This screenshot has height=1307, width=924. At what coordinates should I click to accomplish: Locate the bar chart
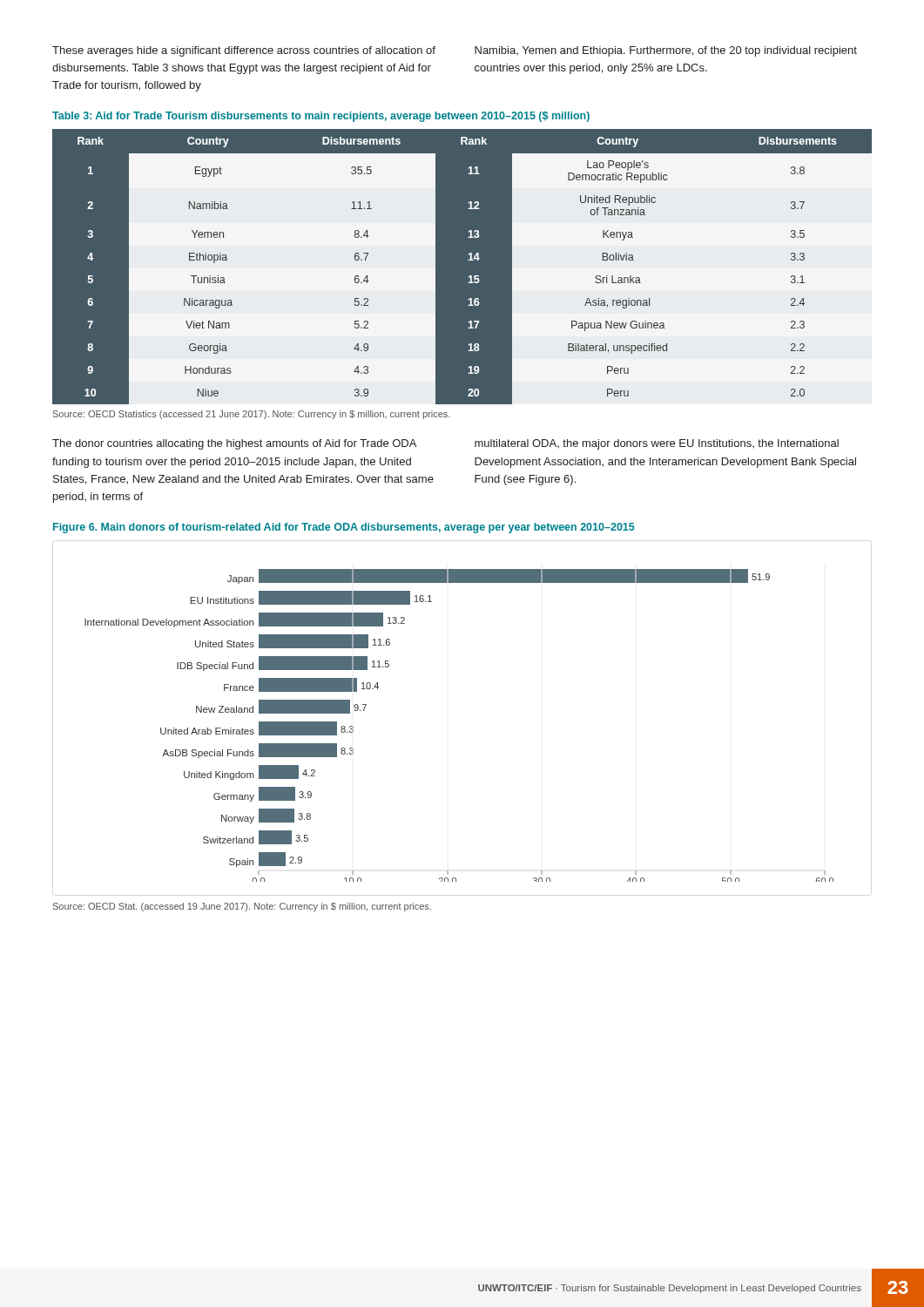(462, 718)
